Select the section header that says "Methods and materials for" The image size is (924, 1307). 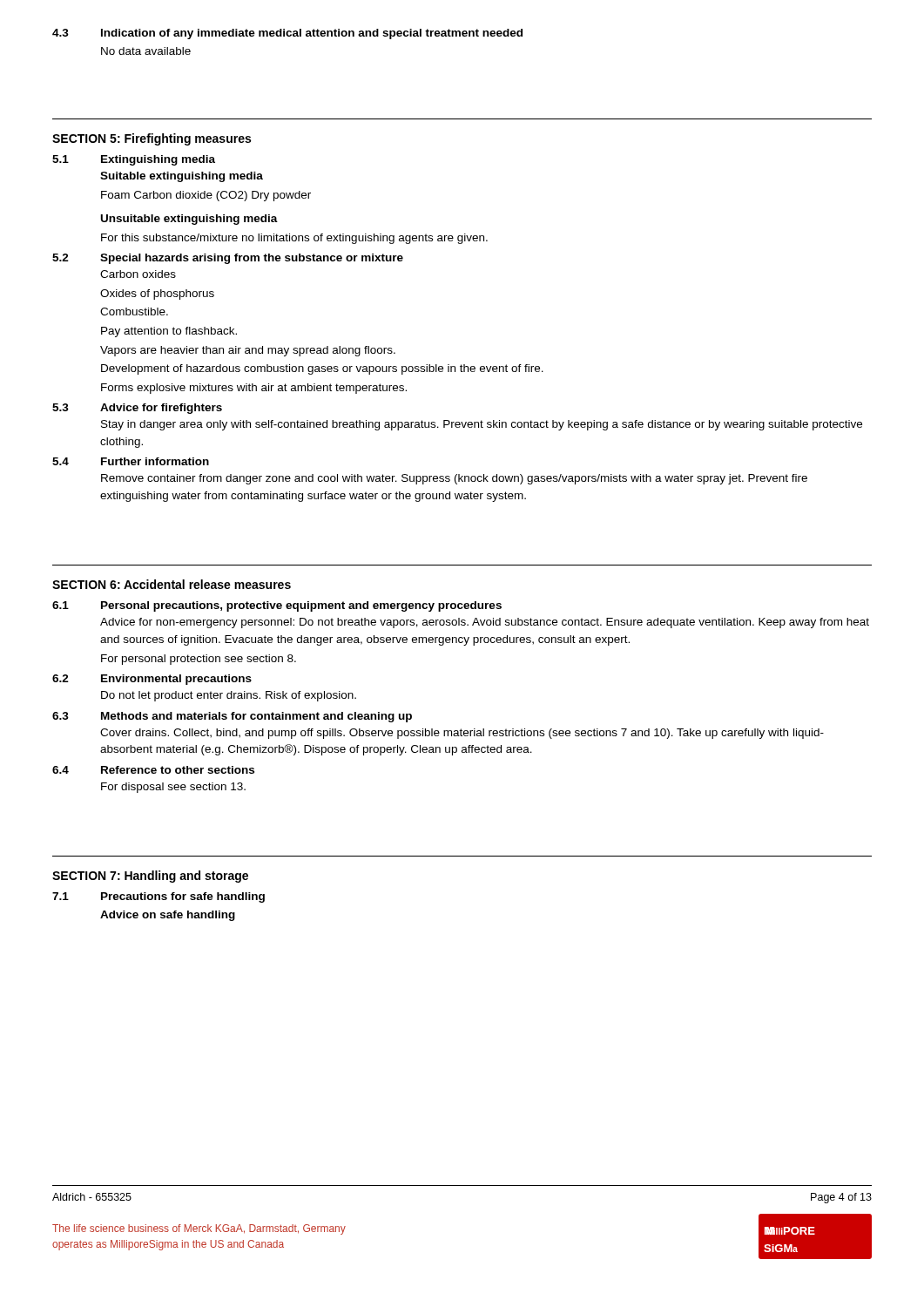point(256,716)
